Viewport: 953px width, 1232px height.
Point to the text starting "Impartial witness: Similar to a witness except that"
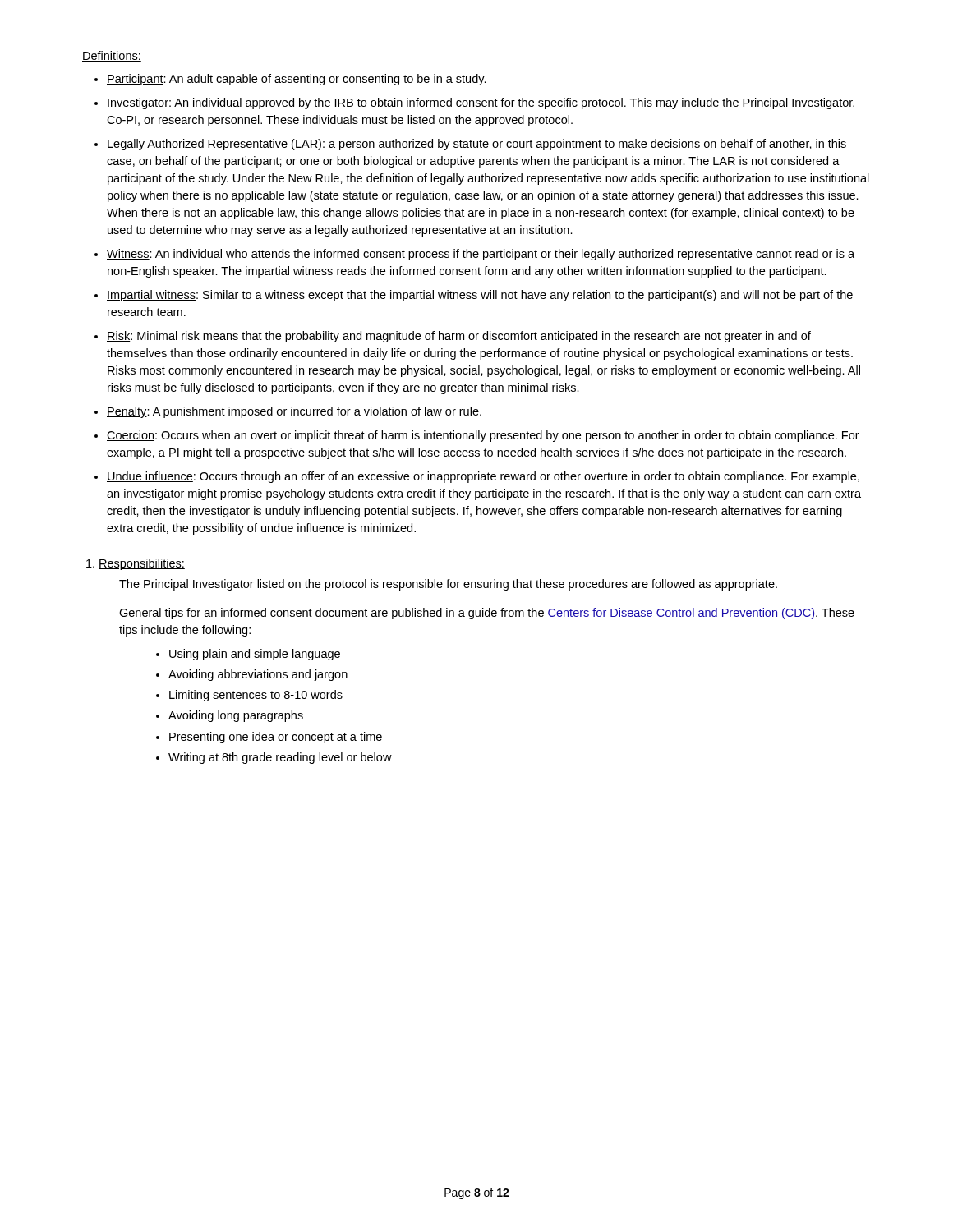(x=480, y=304)
